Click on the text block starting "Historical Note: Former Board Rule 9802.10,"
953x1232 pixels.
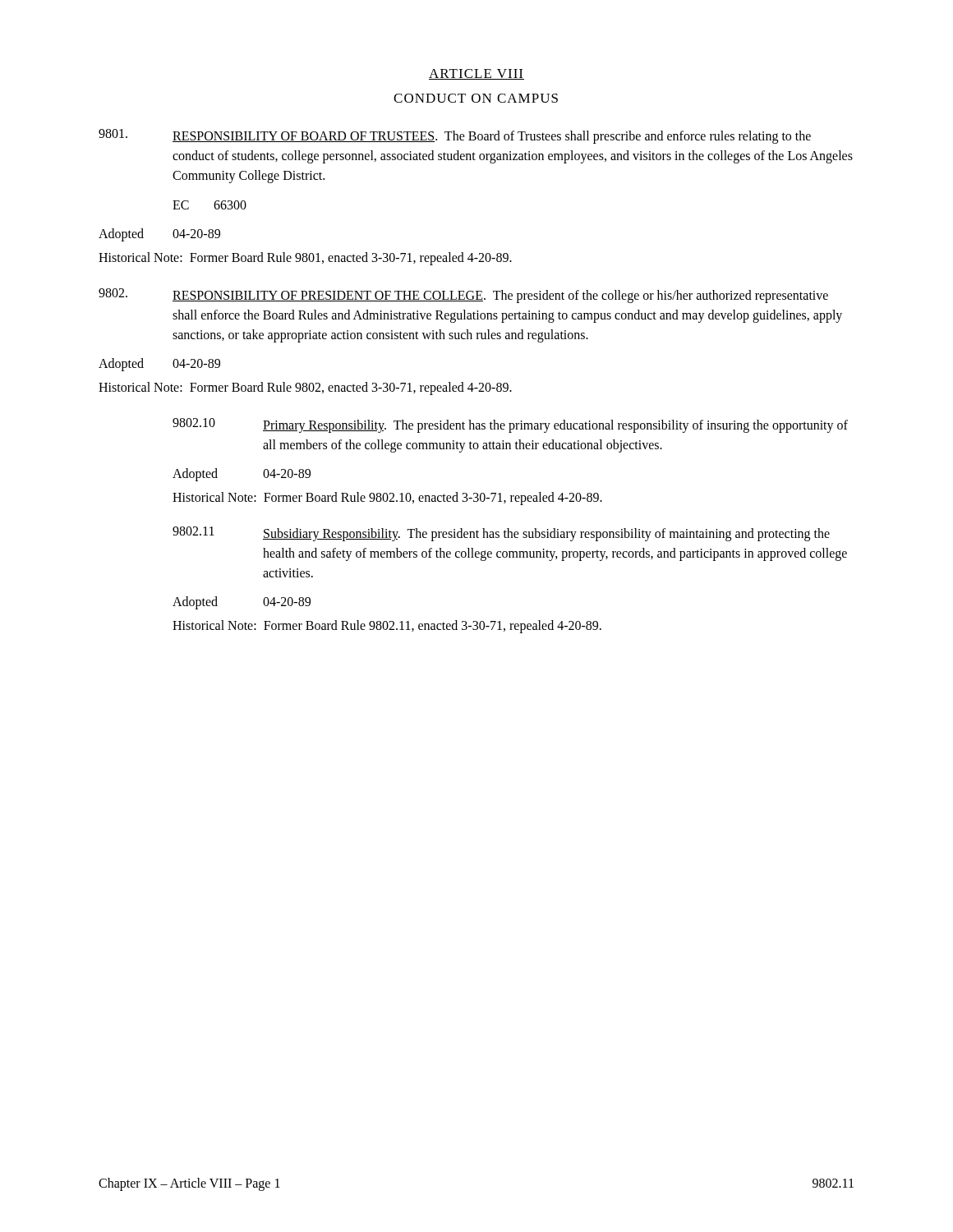[x=387, y=497]
